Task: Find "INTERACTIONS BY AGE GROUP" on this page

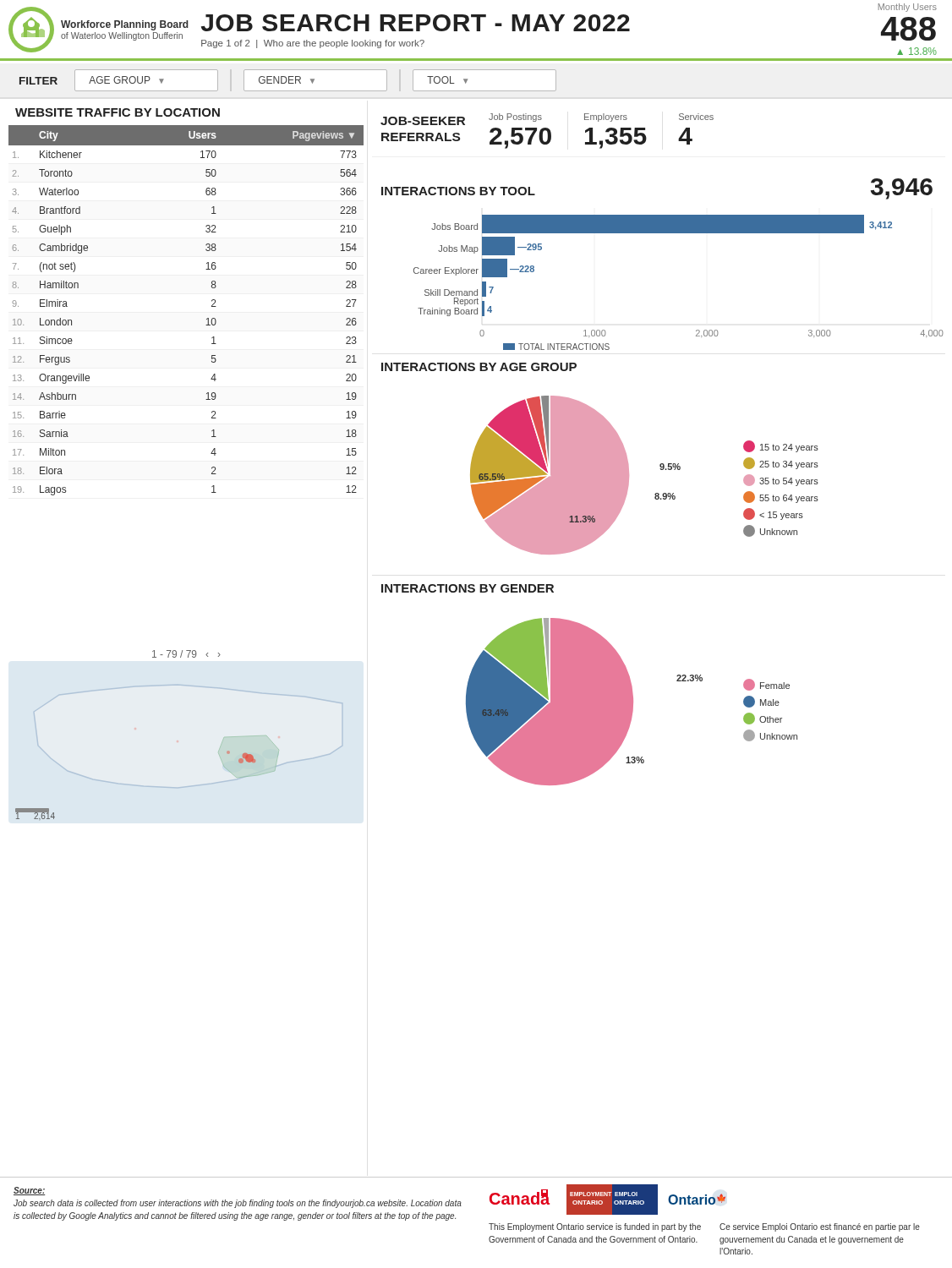Action: 479,366
